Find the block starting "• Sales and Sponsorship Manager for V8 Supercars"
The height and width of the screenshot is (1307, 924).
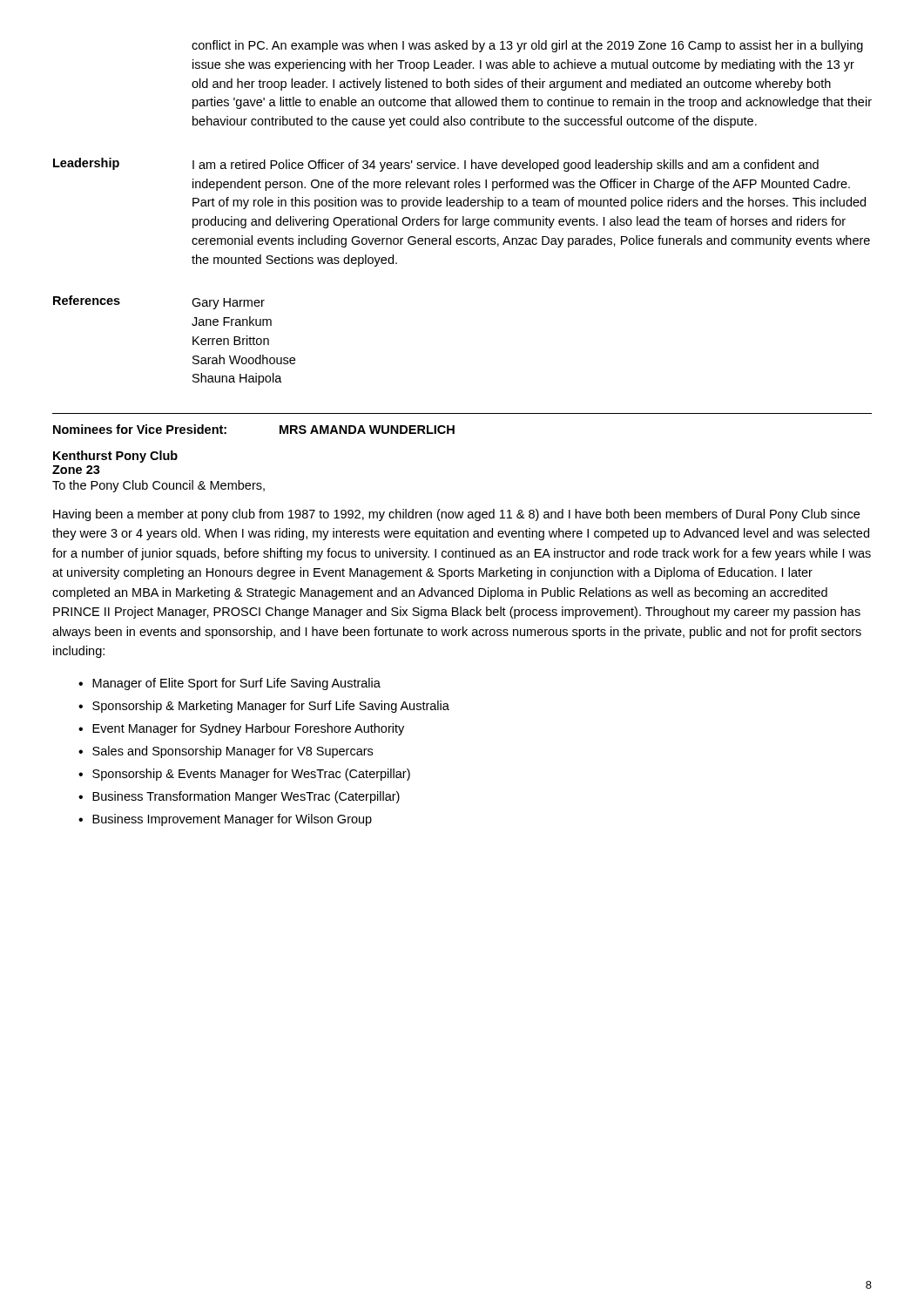click(226, 752)
